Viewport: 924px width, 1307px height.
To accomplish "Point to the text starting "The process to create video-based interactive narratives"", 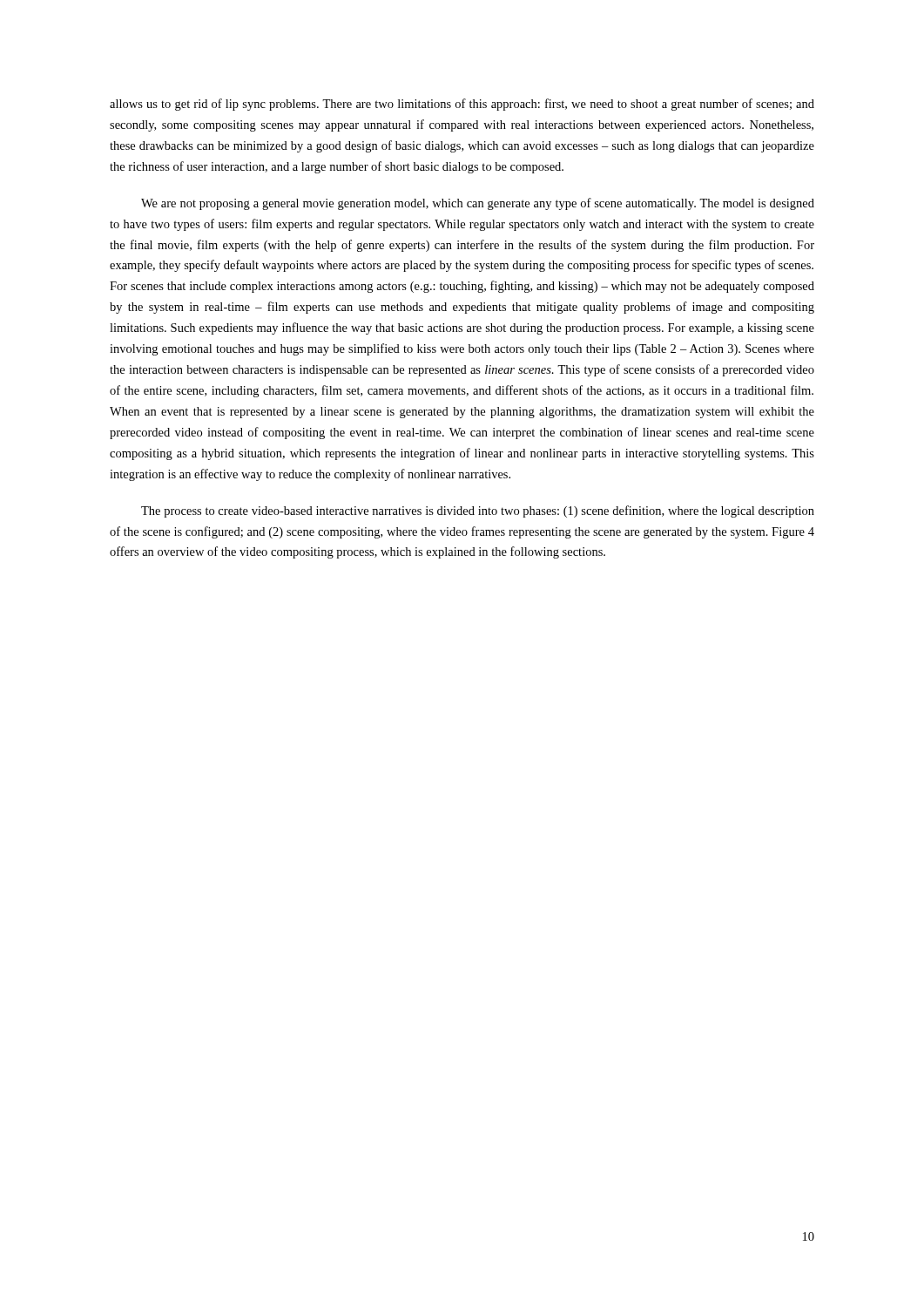I will pyautogui.click(x=462, y=532).
